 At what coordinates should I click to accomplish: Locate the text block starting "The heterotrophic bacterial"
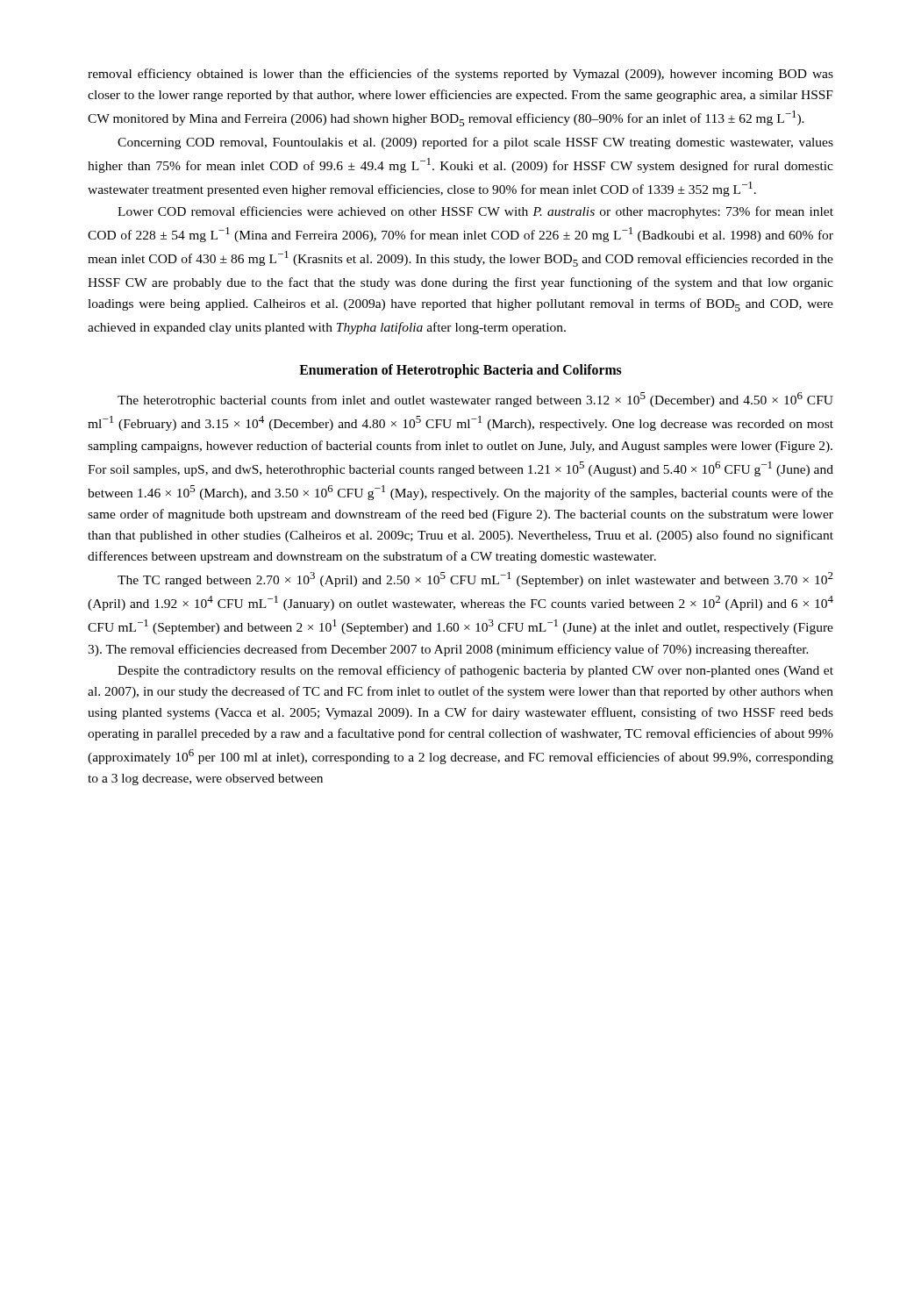point(460,477)
